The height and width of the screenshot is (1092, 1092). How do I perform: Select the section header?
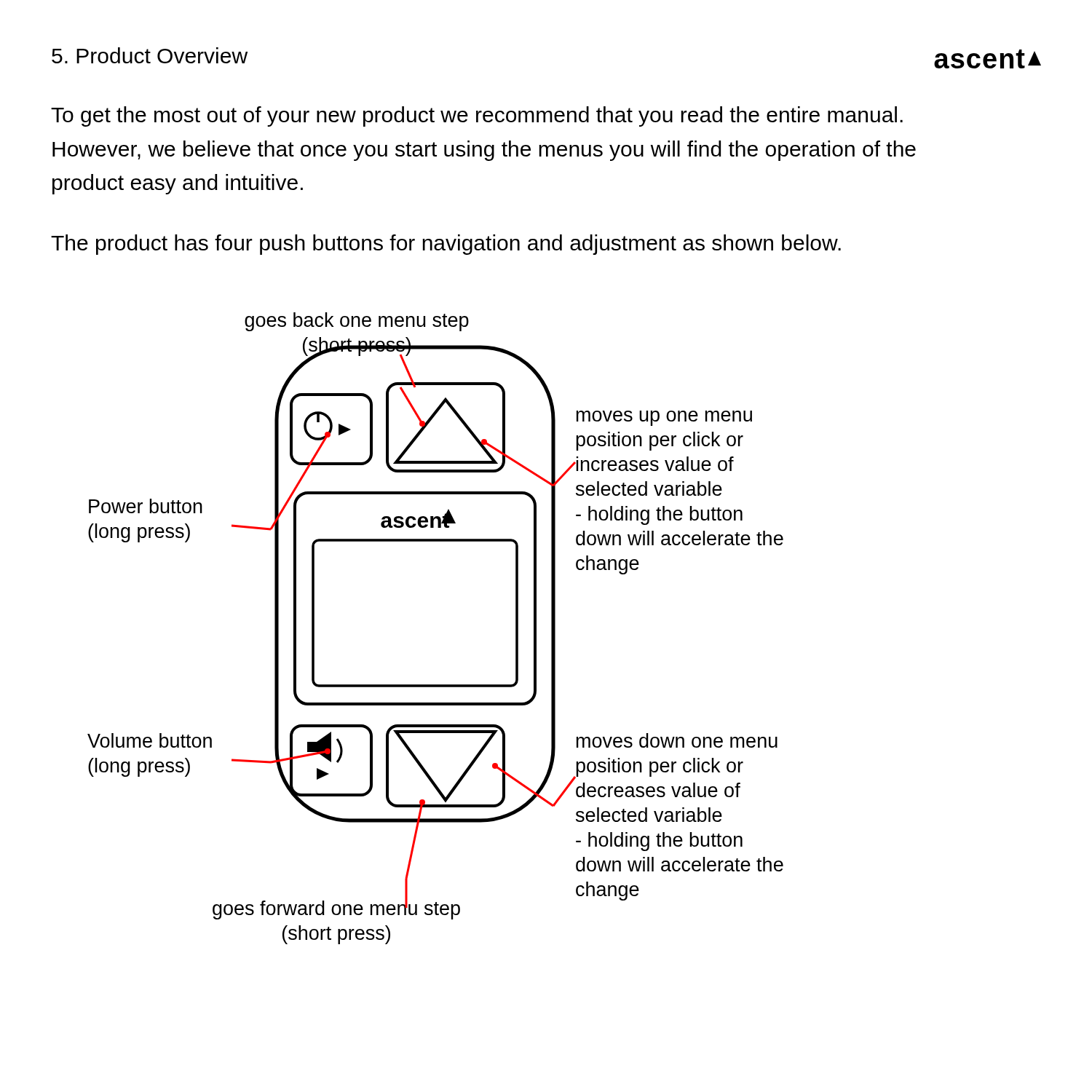(x=149, y=56)
